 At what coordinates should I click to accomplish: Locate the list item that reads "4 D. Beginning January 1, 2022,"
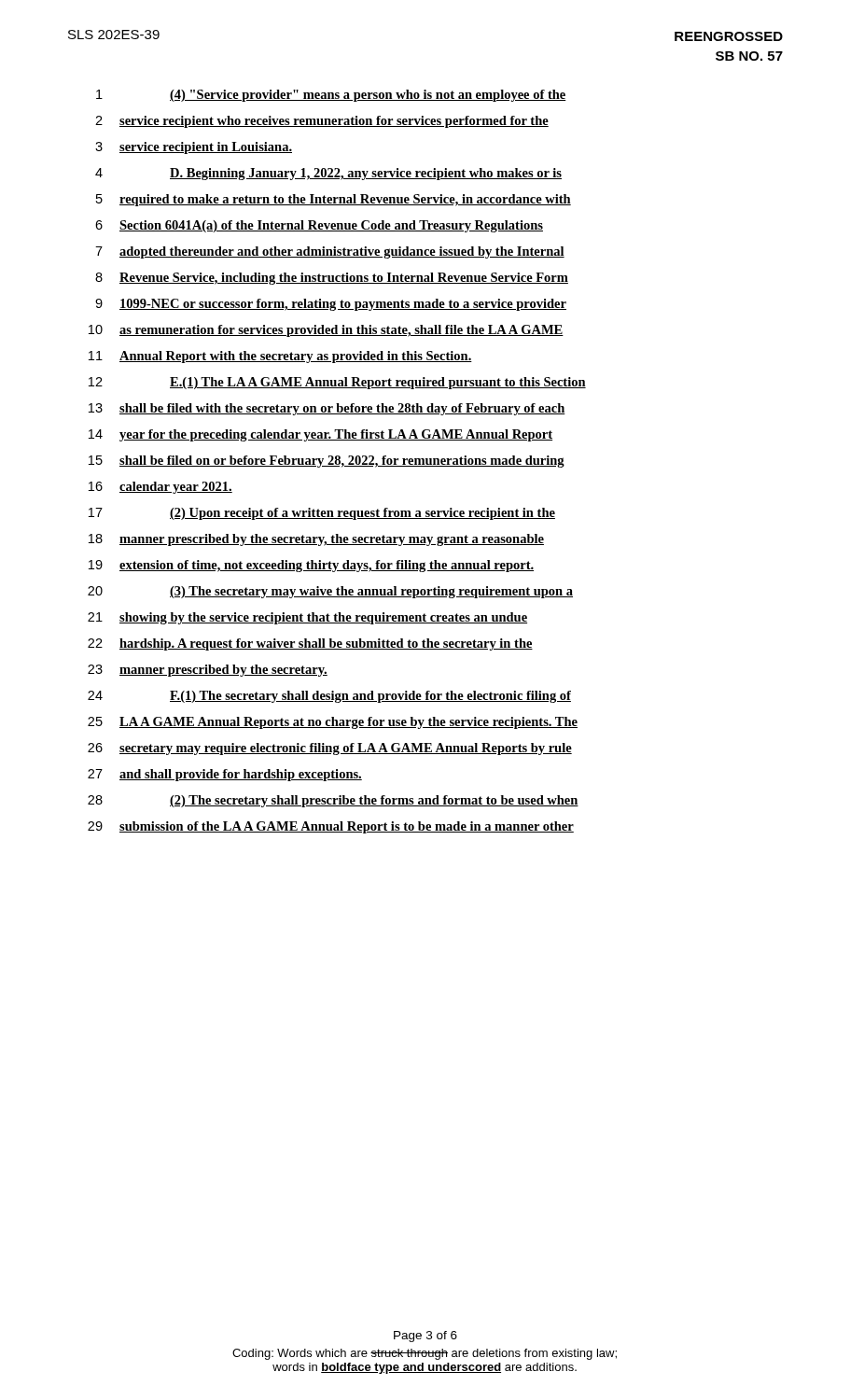pyautogui.click(x=425, y=173)
